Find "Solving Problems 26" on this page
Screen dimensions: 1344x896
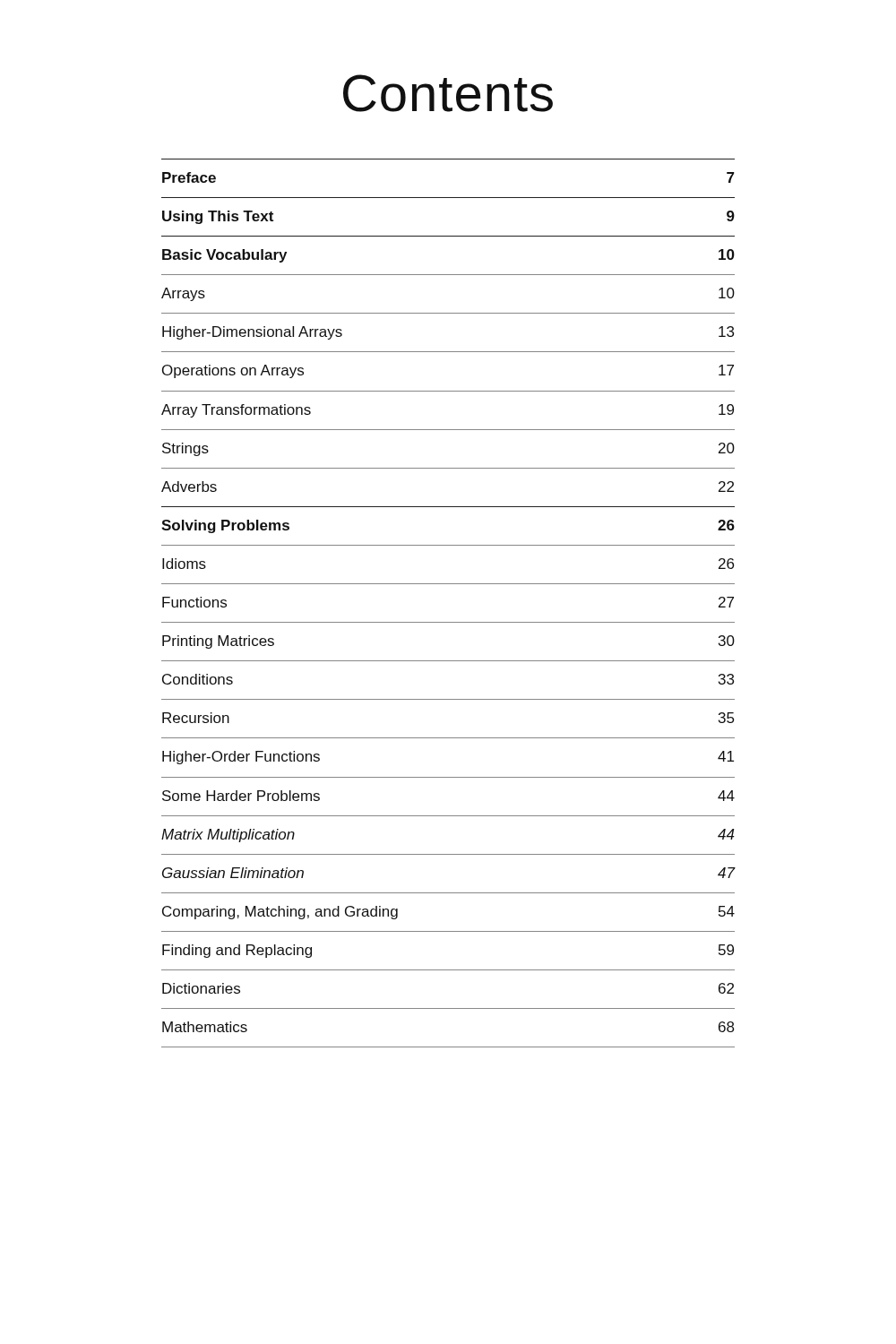point(225,526)
